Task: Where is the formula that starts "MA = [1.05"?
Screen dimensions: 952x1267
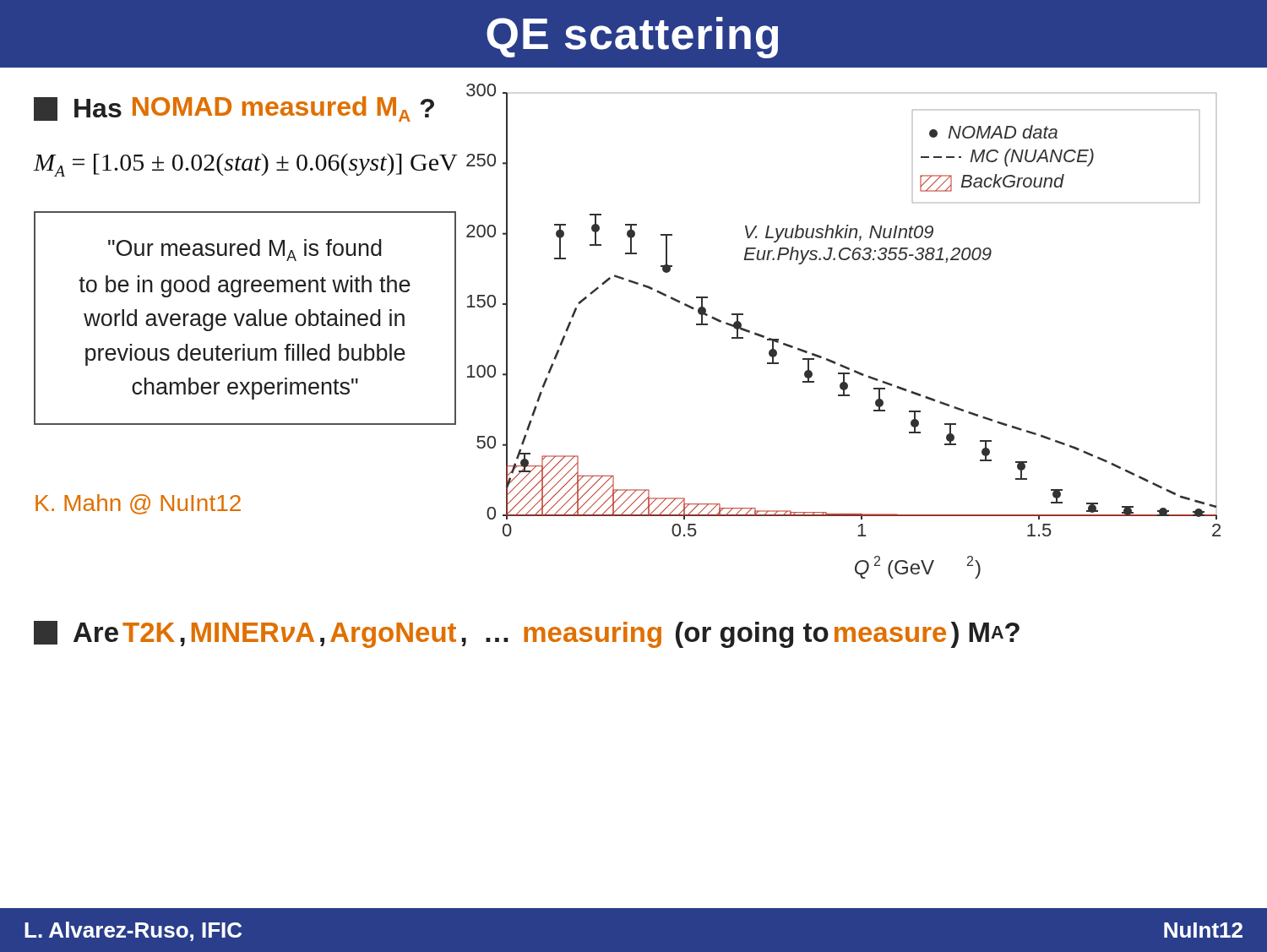Action: [246, 164]
